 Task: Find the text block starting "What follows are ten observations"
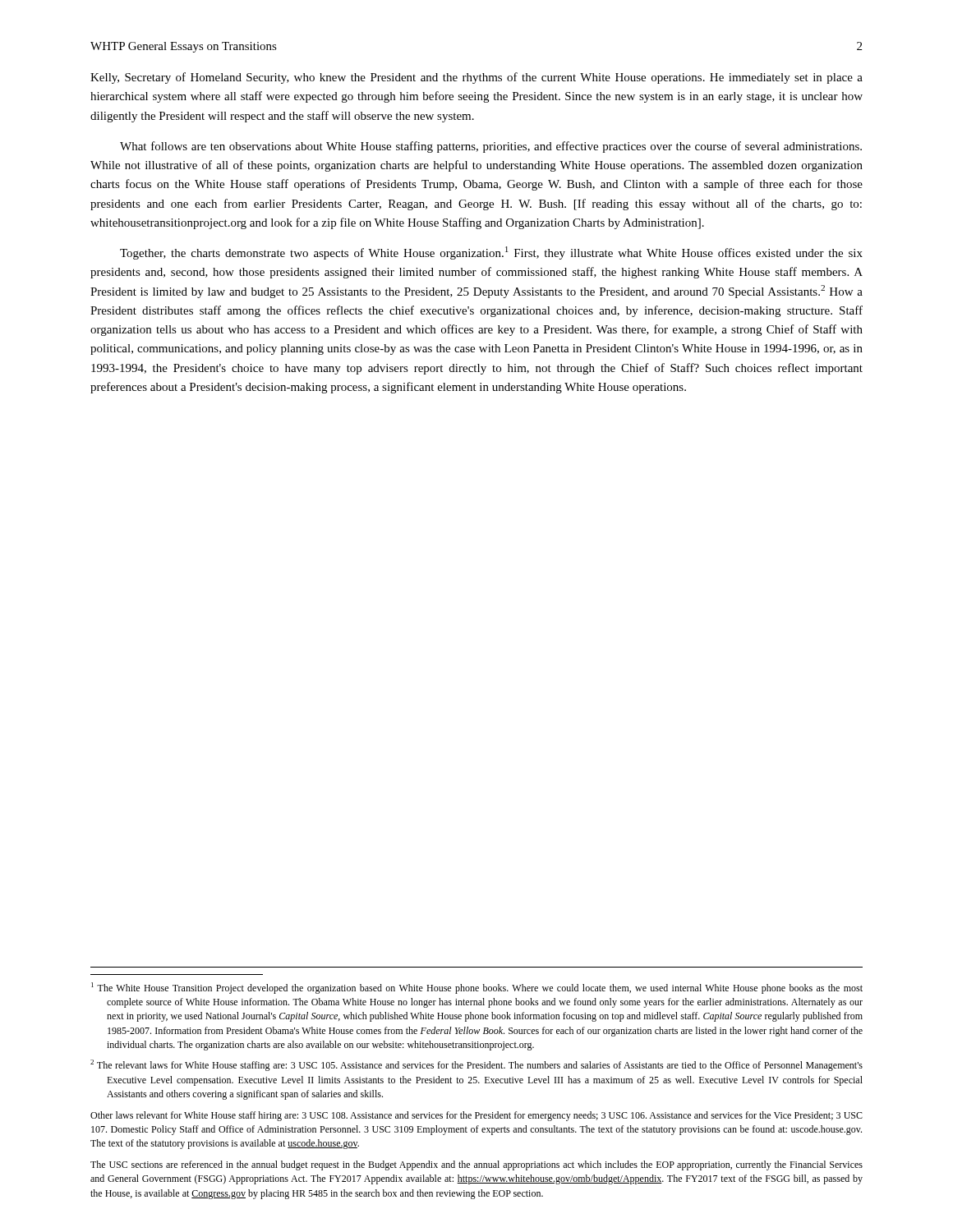click(476, 185)
